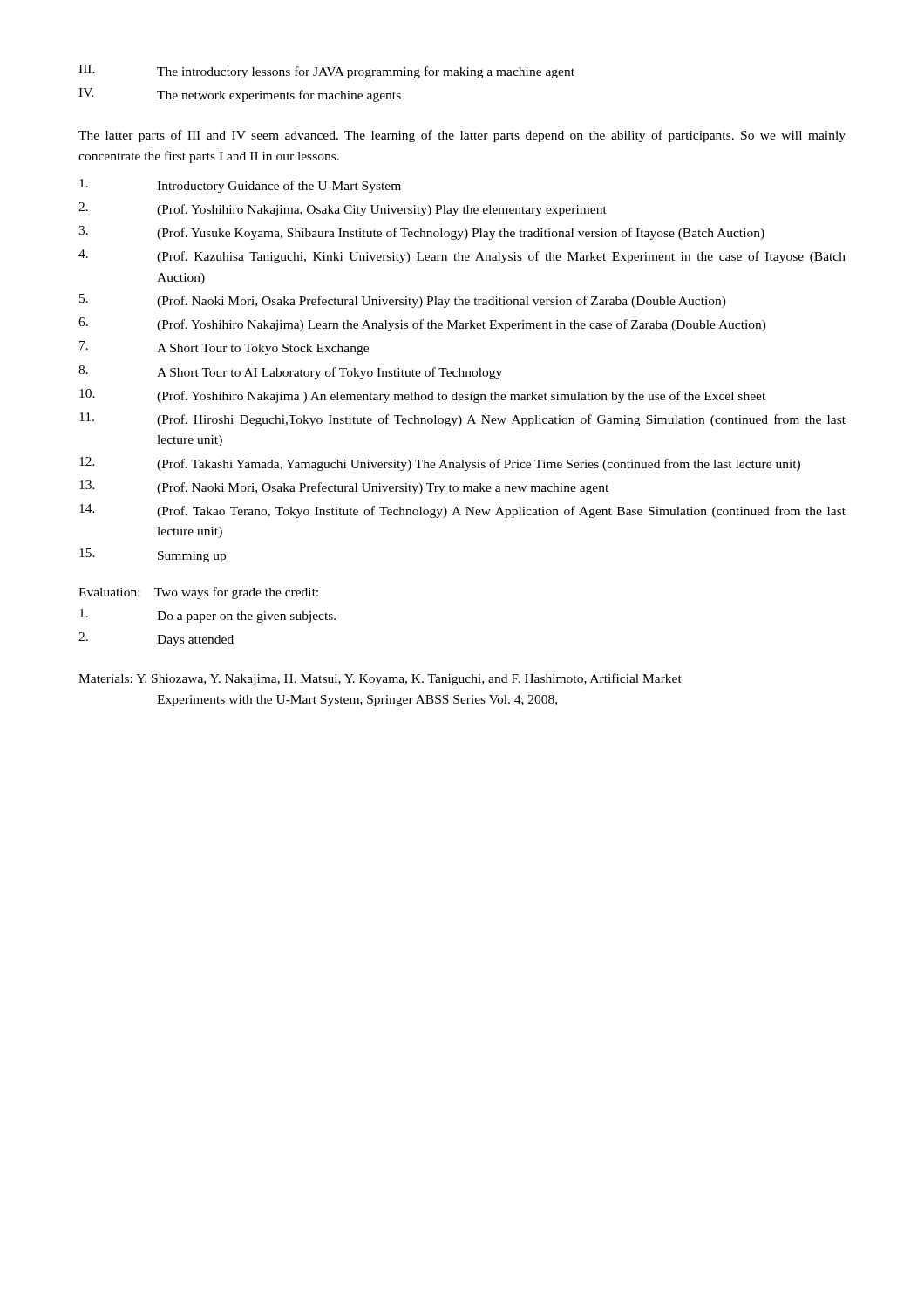Find the text block with the text "Experiments with the U-Mart"

pyautogui.click(x=357, y=699)
